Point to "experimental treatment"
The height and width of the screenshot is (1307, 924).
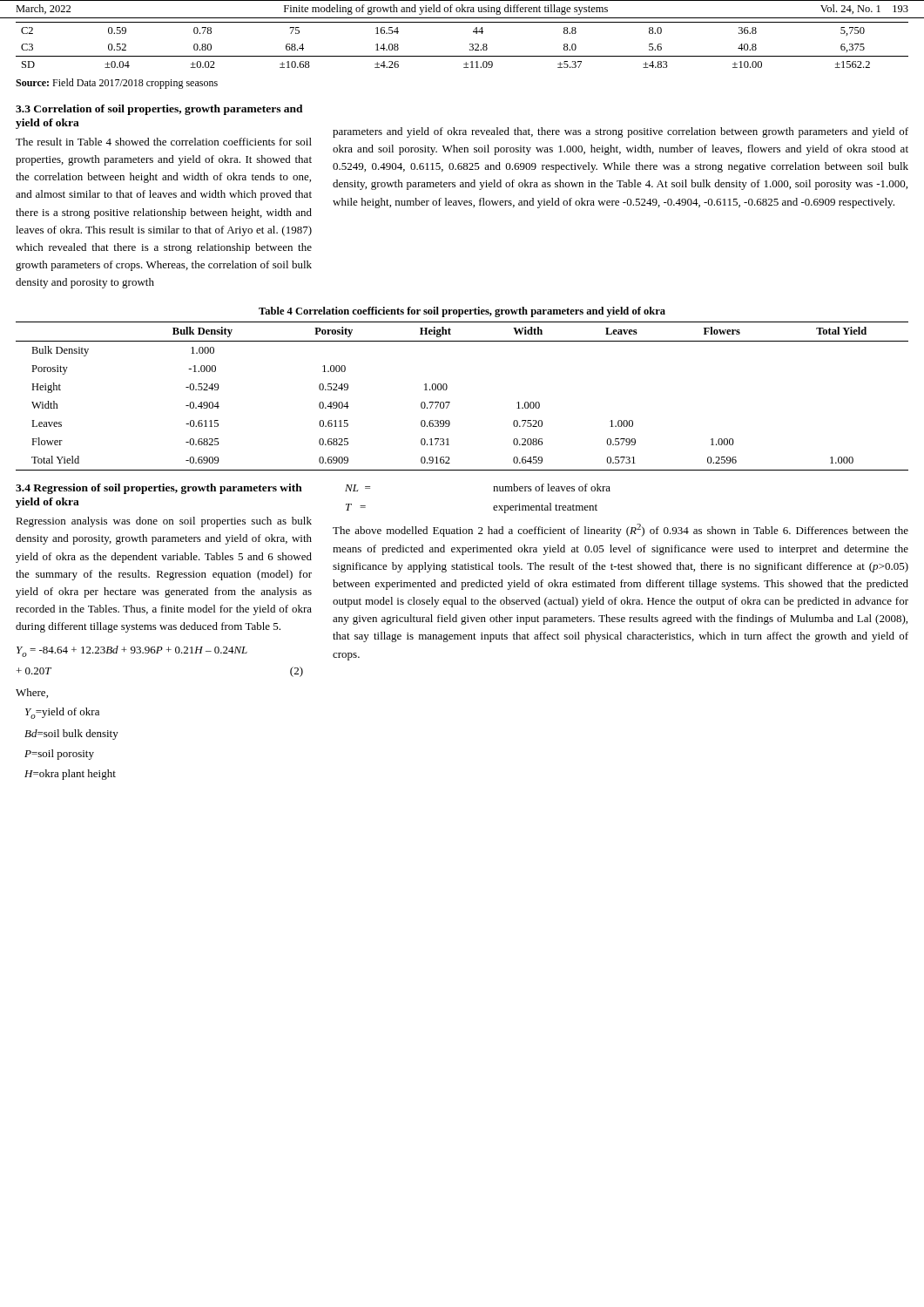pyautogui.click(x=545, y=507)
